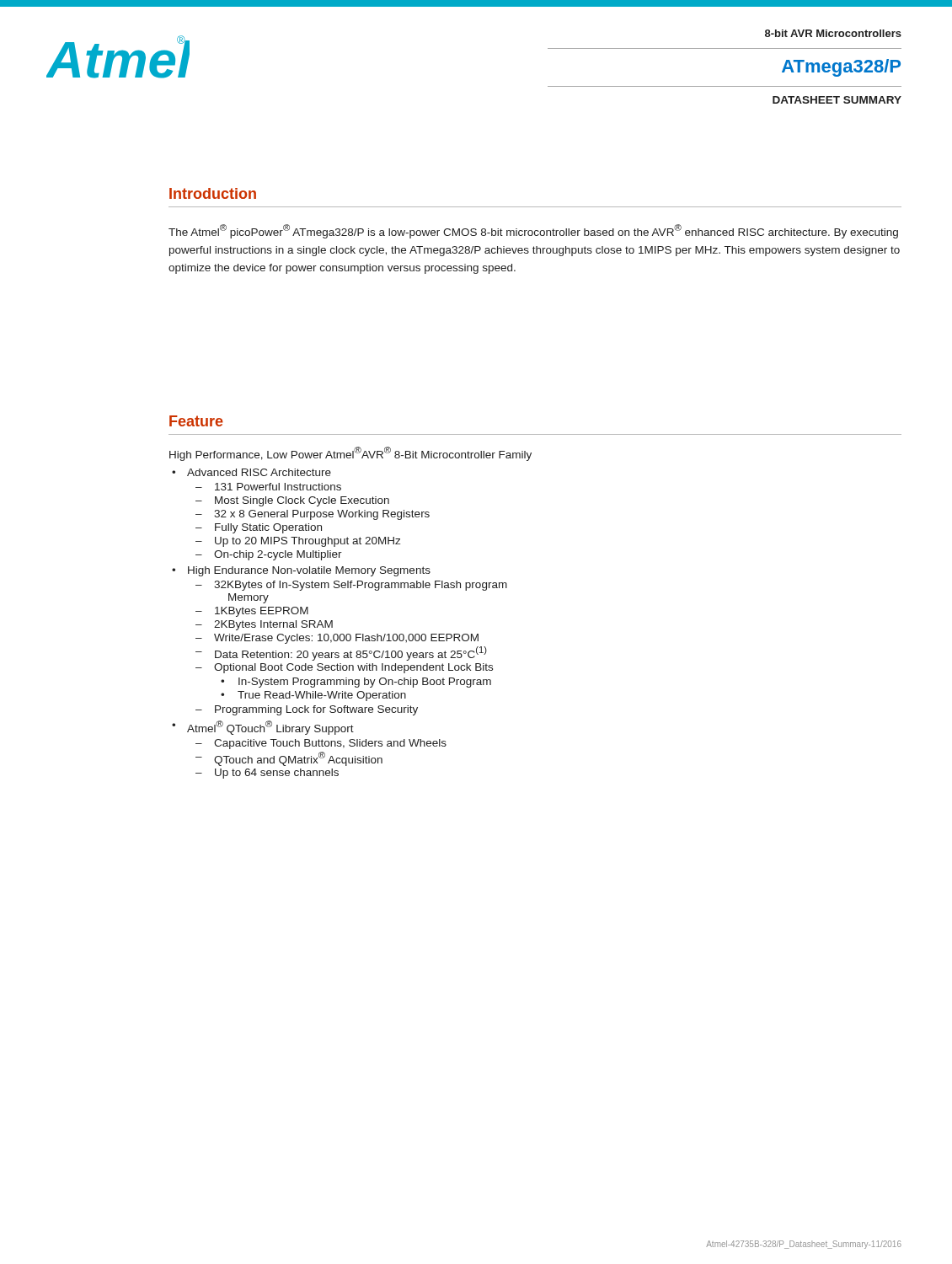Select the list item with the text "–32KBytes of In-System Self-Programmable"
The image size is (952, 1264).
tap(351, 590)
